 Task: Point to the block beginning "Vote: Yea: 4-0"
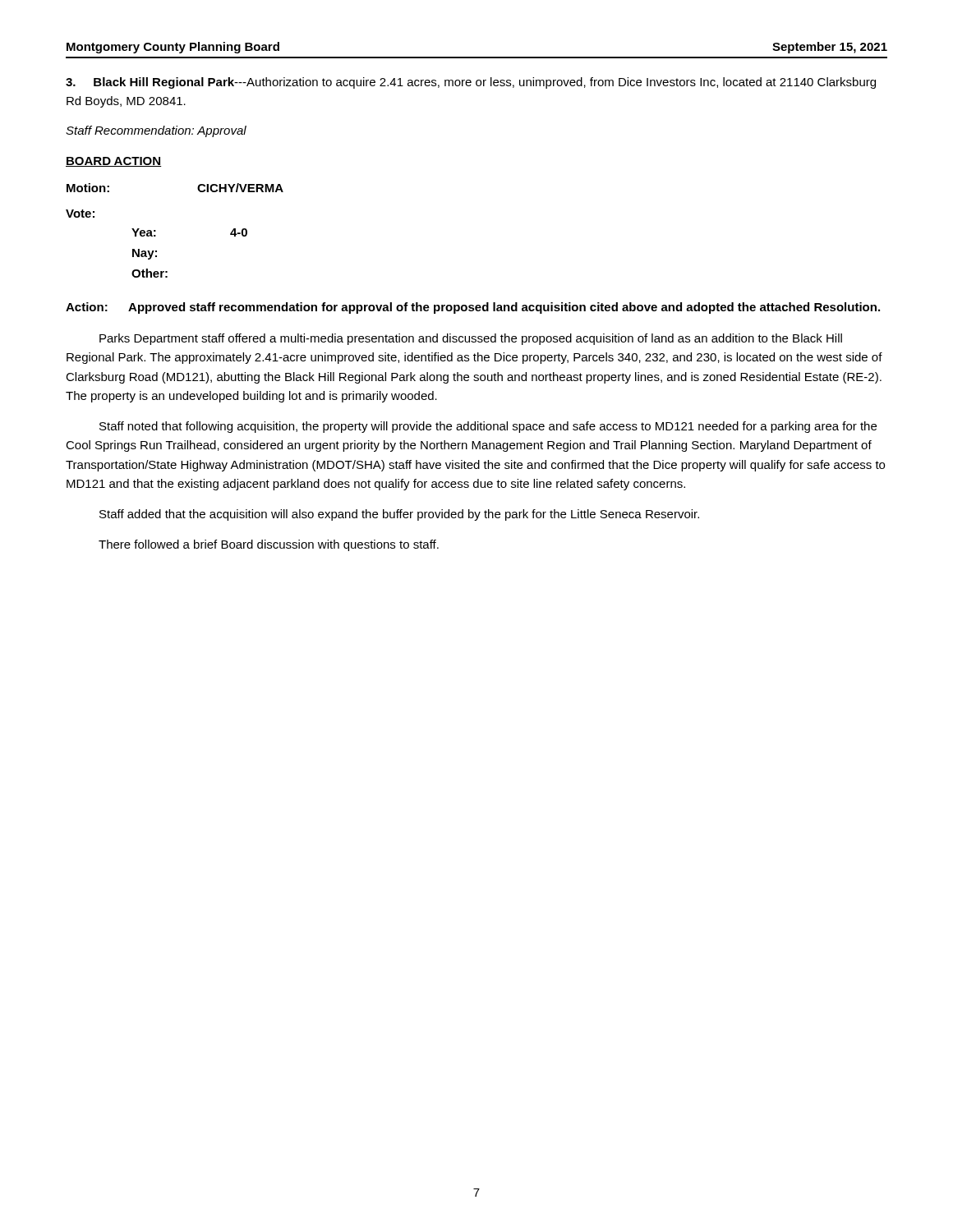point(80,214)
